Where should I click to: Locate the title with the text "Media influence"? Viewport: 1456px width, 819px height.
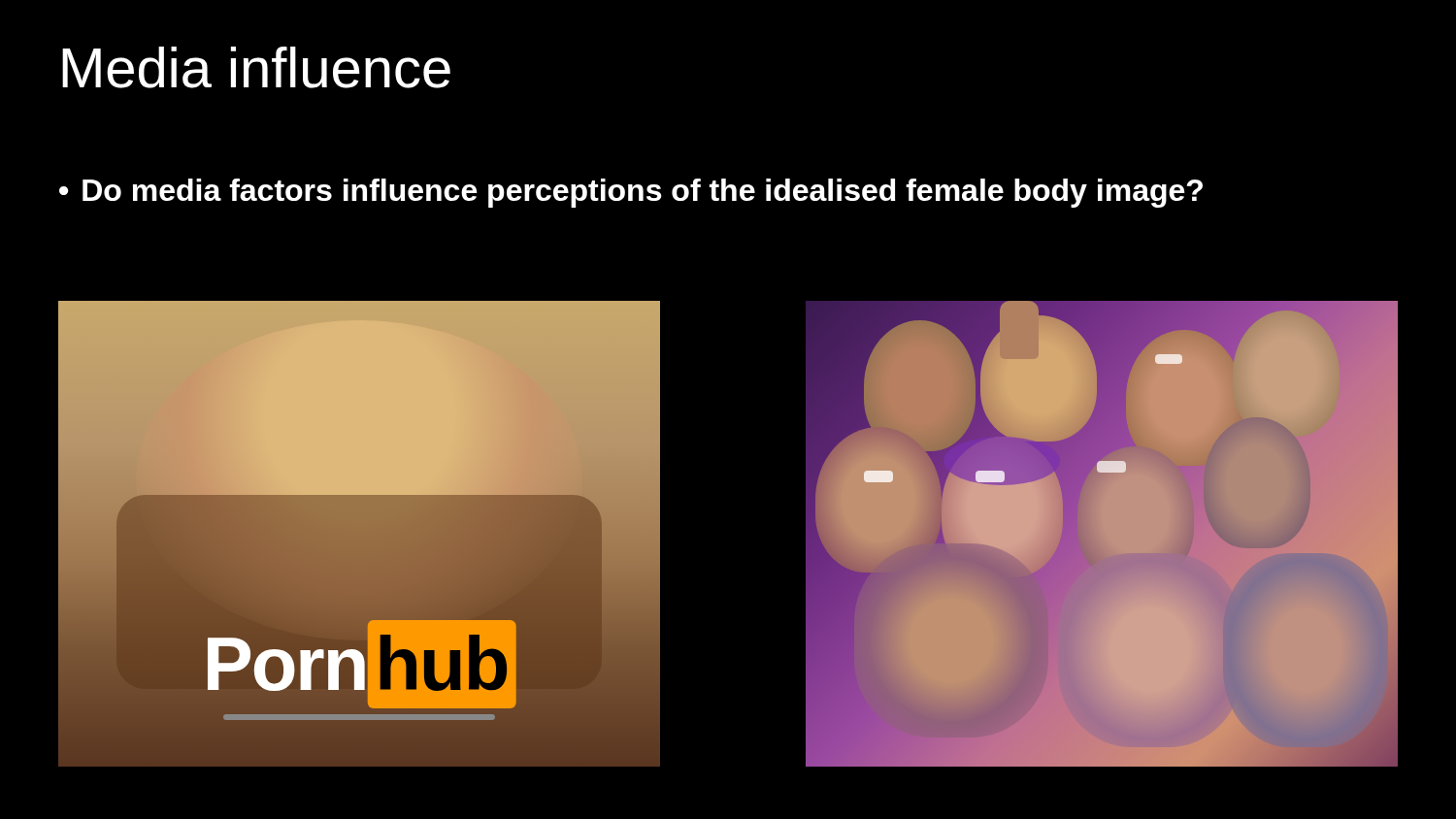pyautogui.click(x=255, y=68)
